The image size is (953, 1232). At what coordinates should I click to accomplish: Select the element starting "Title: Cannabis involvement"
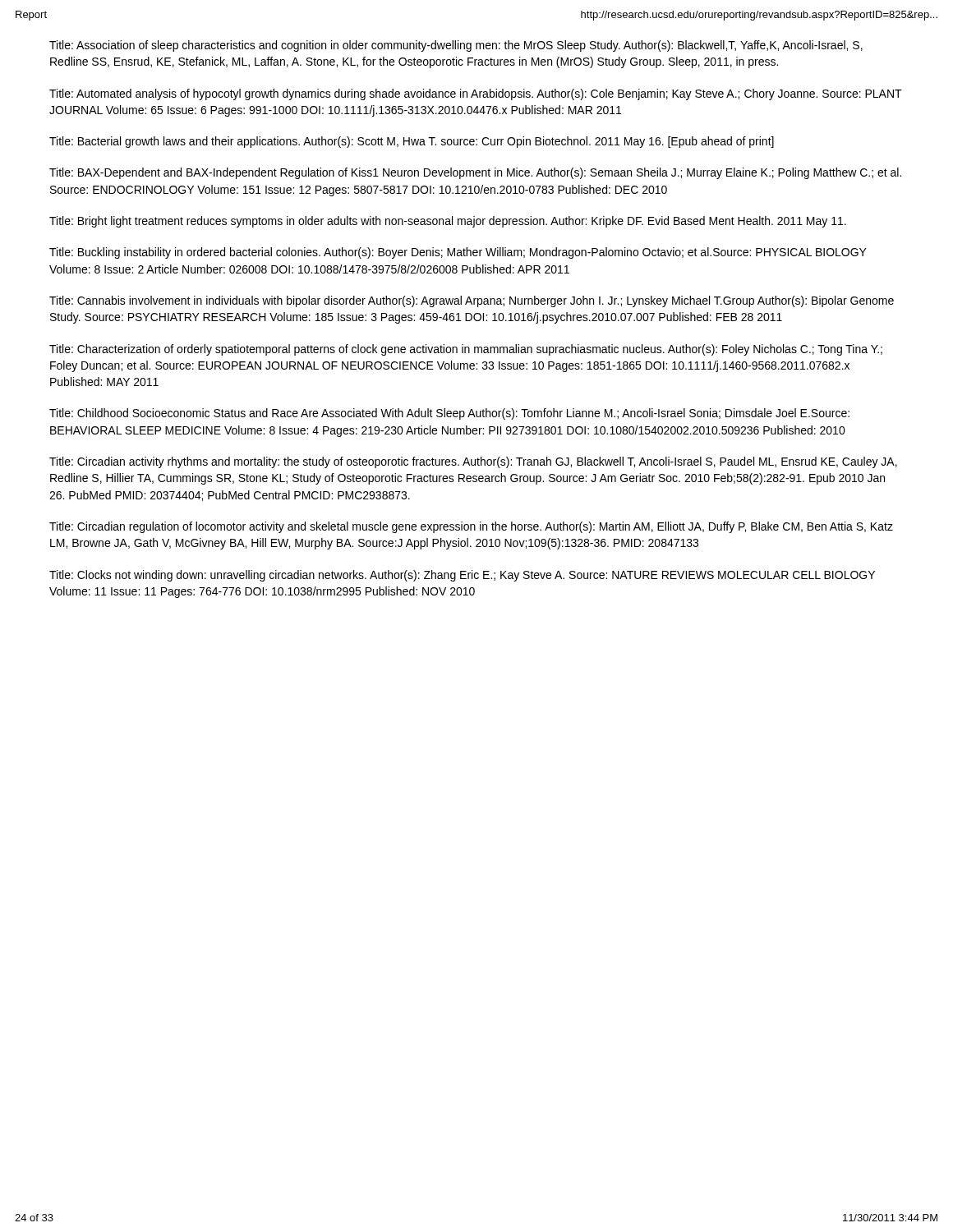point(472,309)
